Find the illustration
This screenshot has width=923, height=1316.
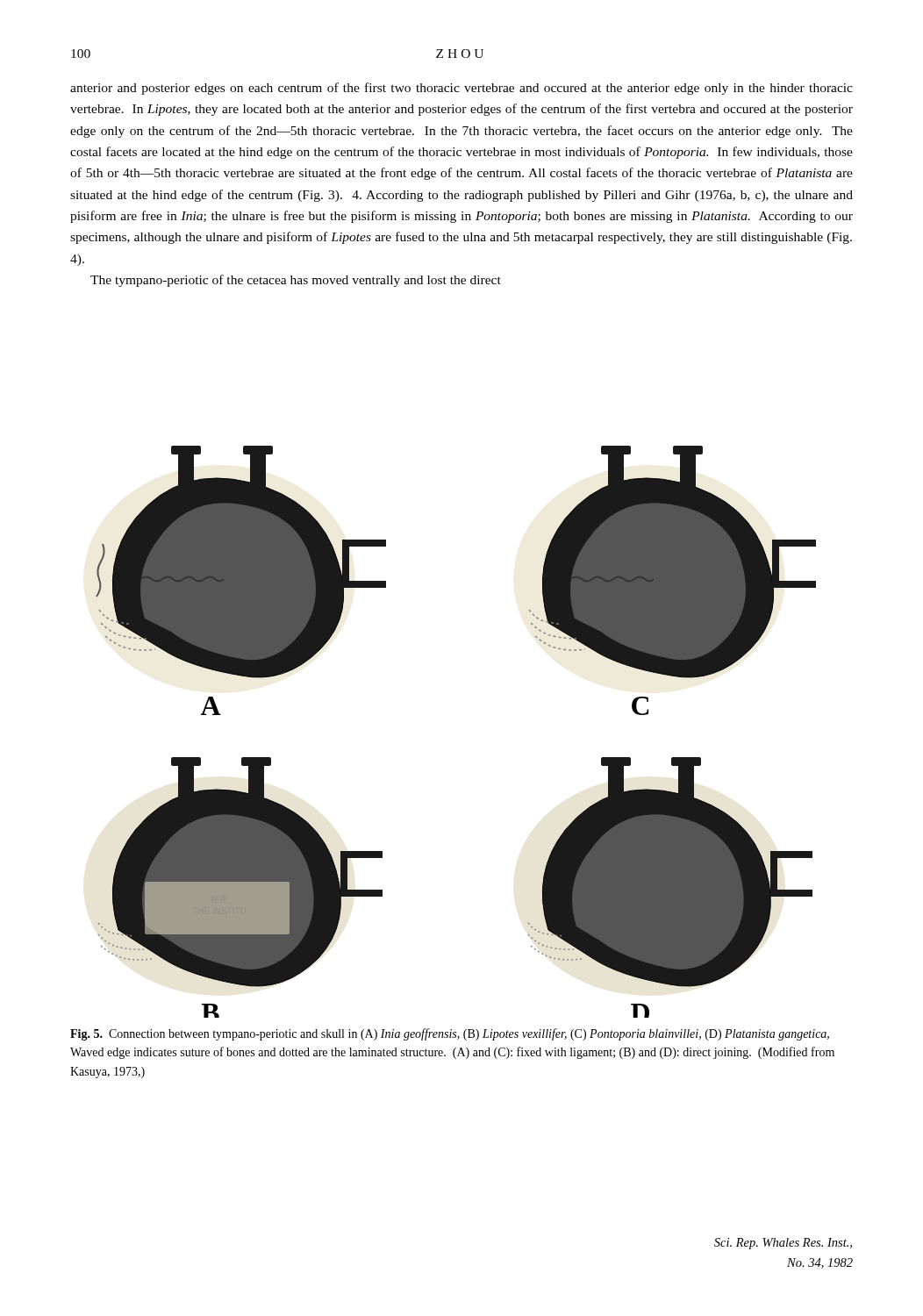(462, 711)
